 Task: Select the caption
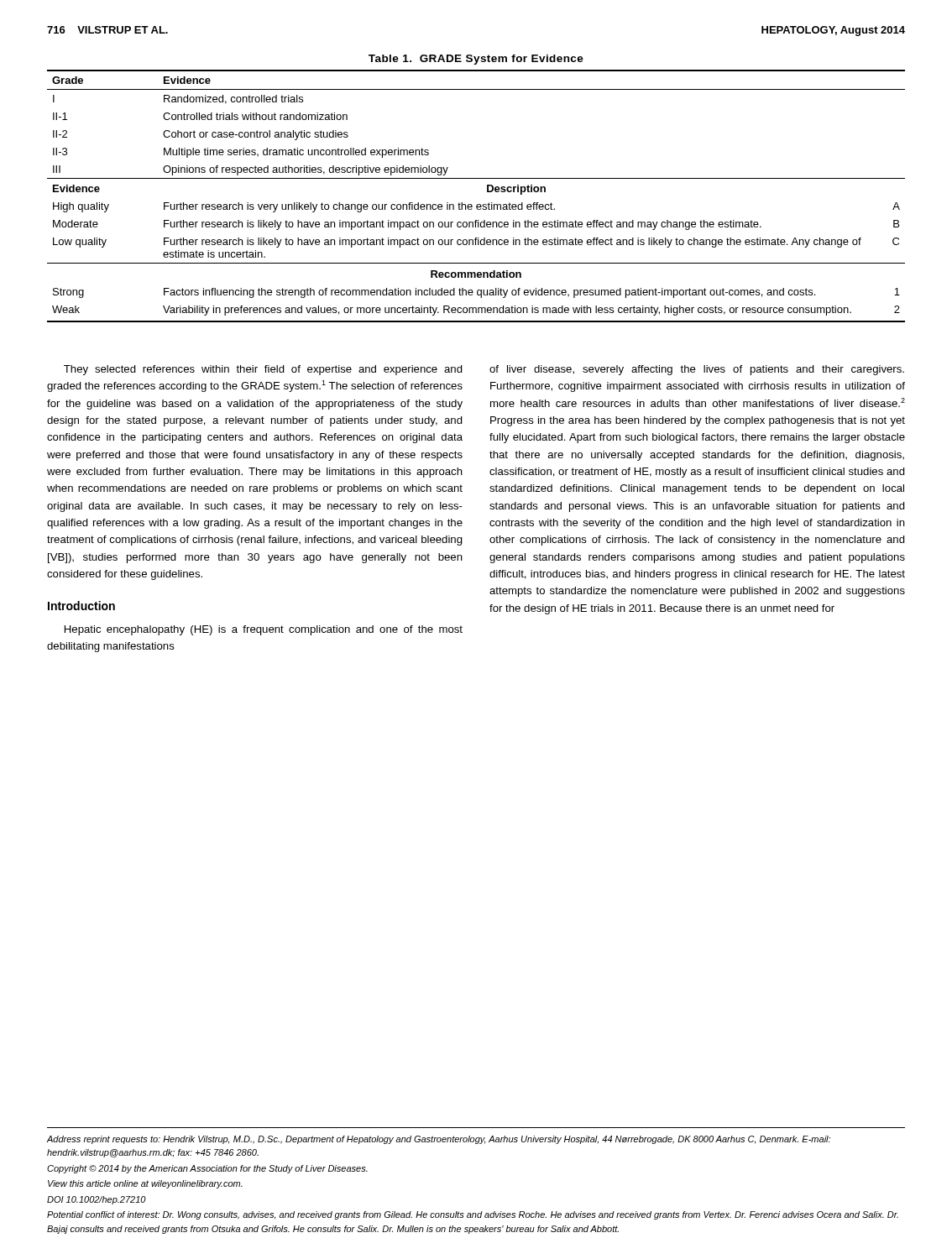click(x=476, y=187)
